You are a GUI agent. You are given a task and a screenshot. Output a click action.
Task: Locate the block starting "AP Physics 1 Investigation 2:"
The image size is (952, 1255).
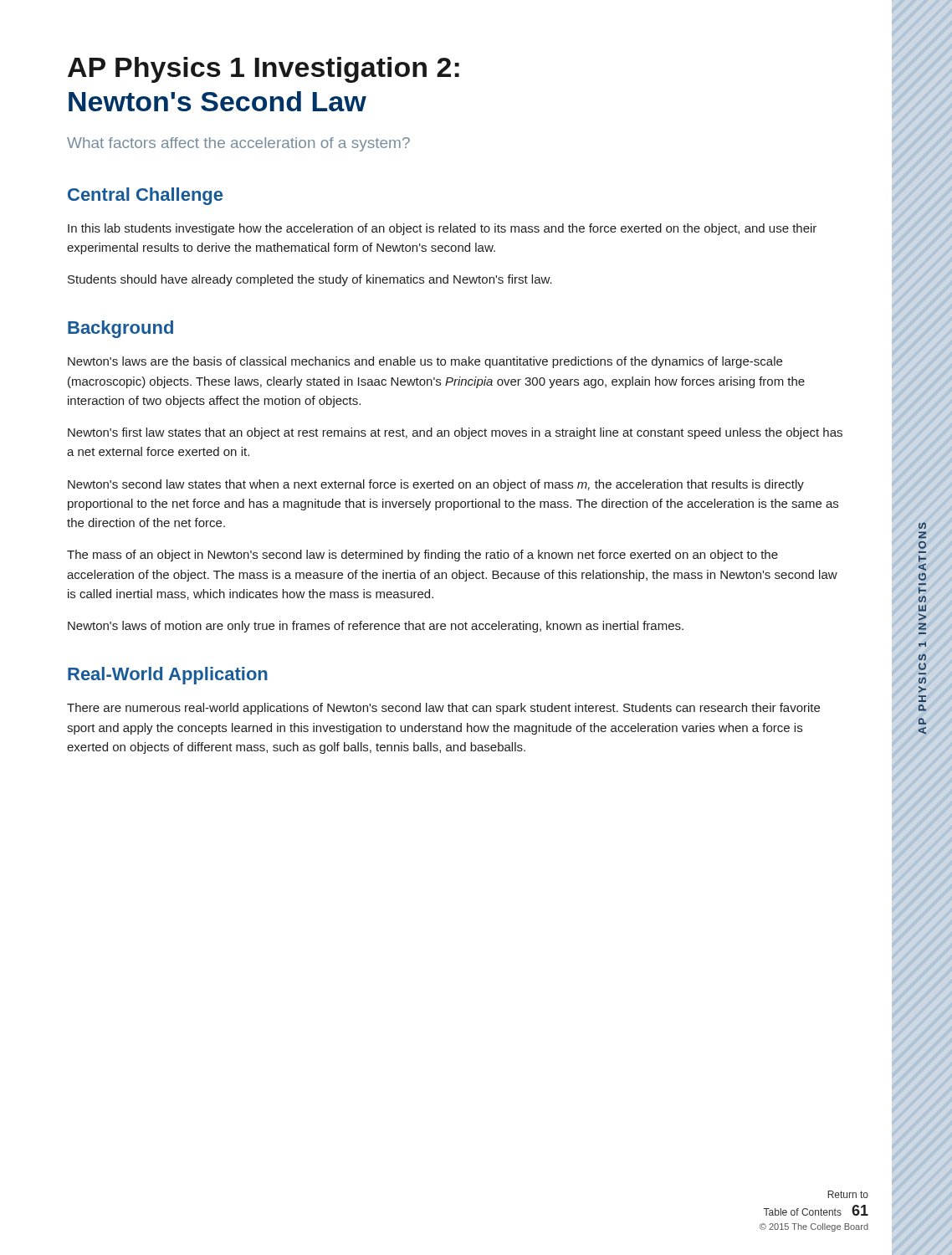coord(456,84)
